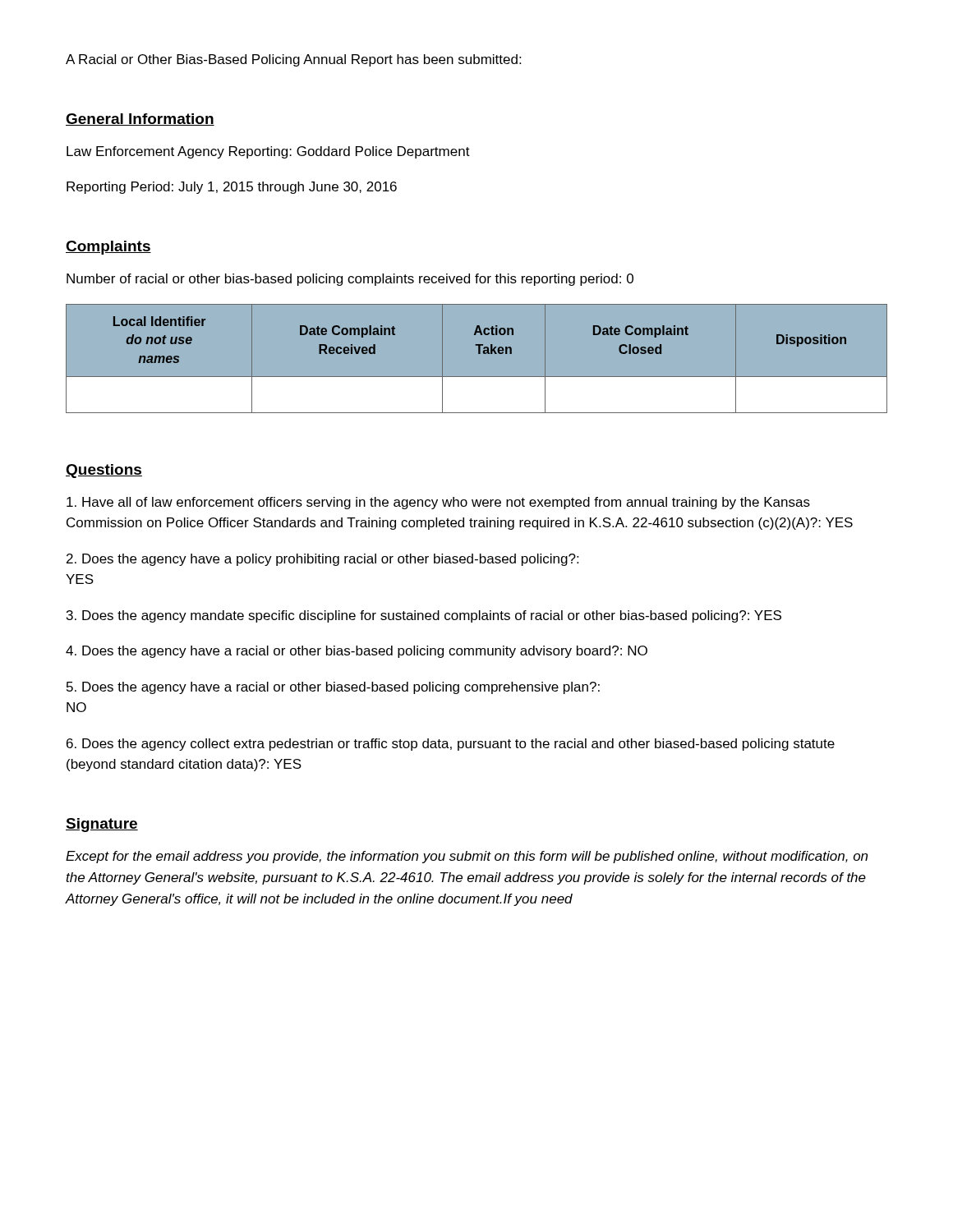This screenshot has height=1232, width=953.
Task: Locate the element starting "4. Does the agency have"
Action: click(x=357, y=651)
